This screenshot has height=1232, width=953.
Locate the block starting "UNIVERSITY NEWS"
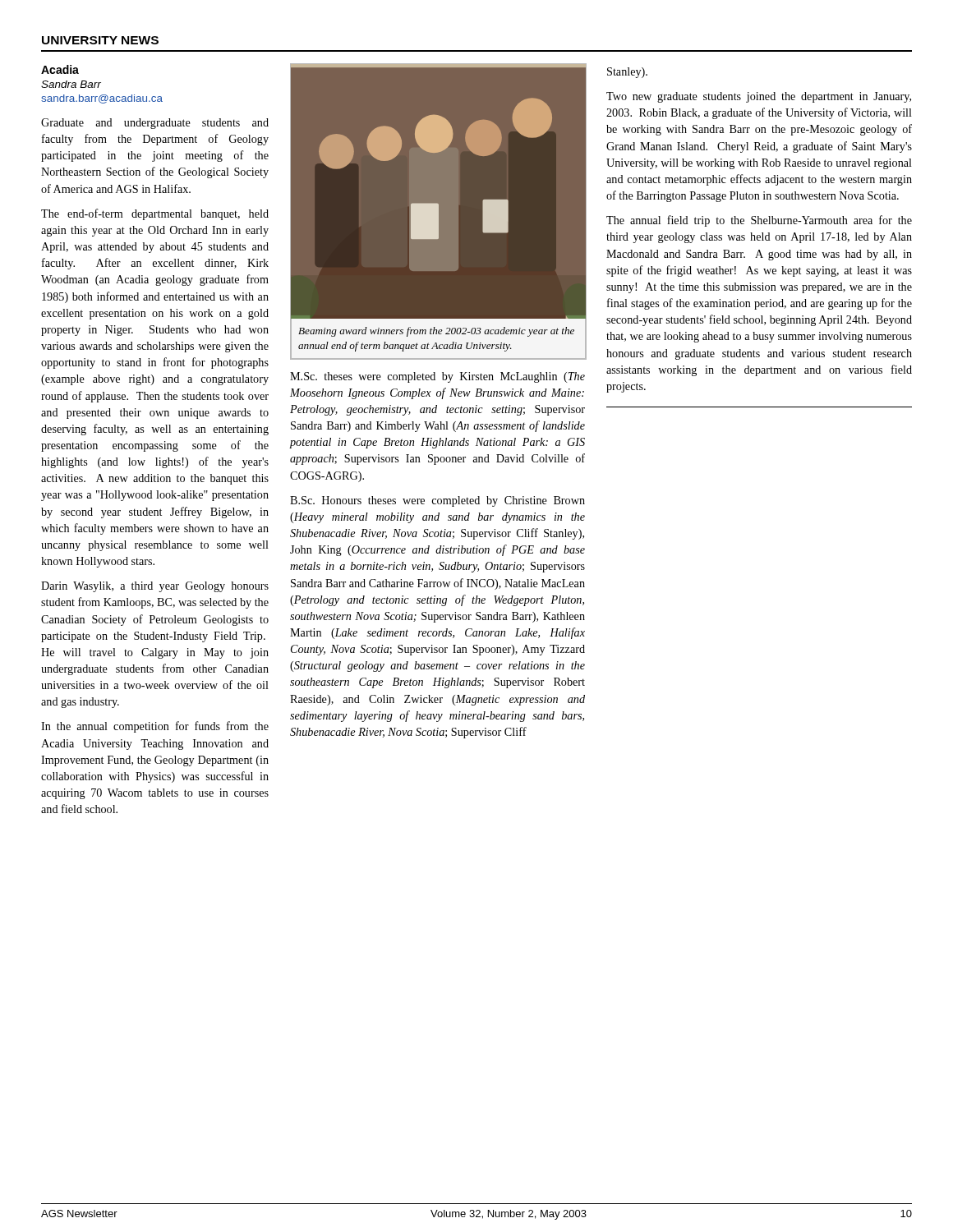click(x=100, y=40)
